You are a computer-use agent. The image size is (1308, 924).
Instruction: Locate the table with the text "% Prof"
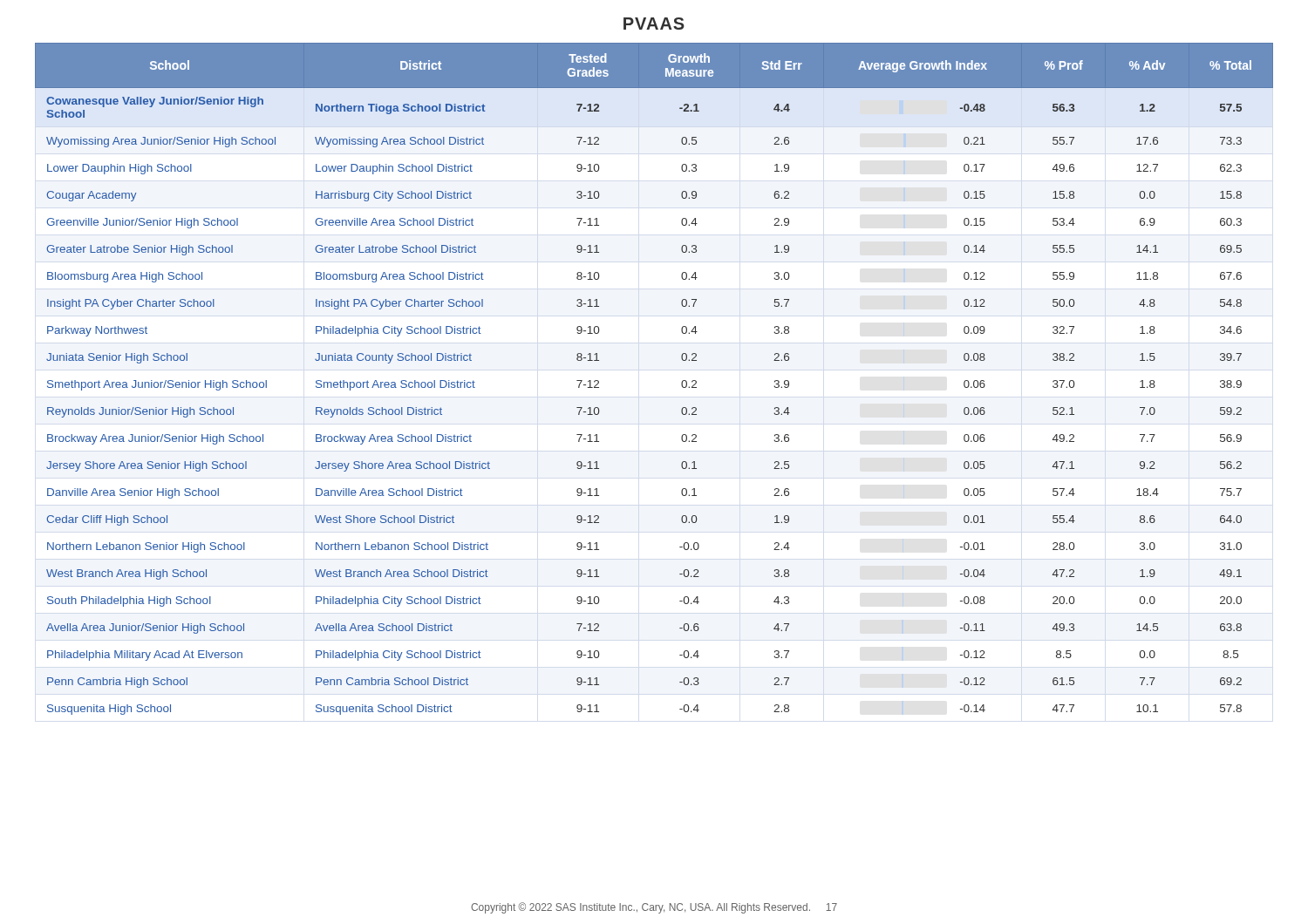point(654,382)
